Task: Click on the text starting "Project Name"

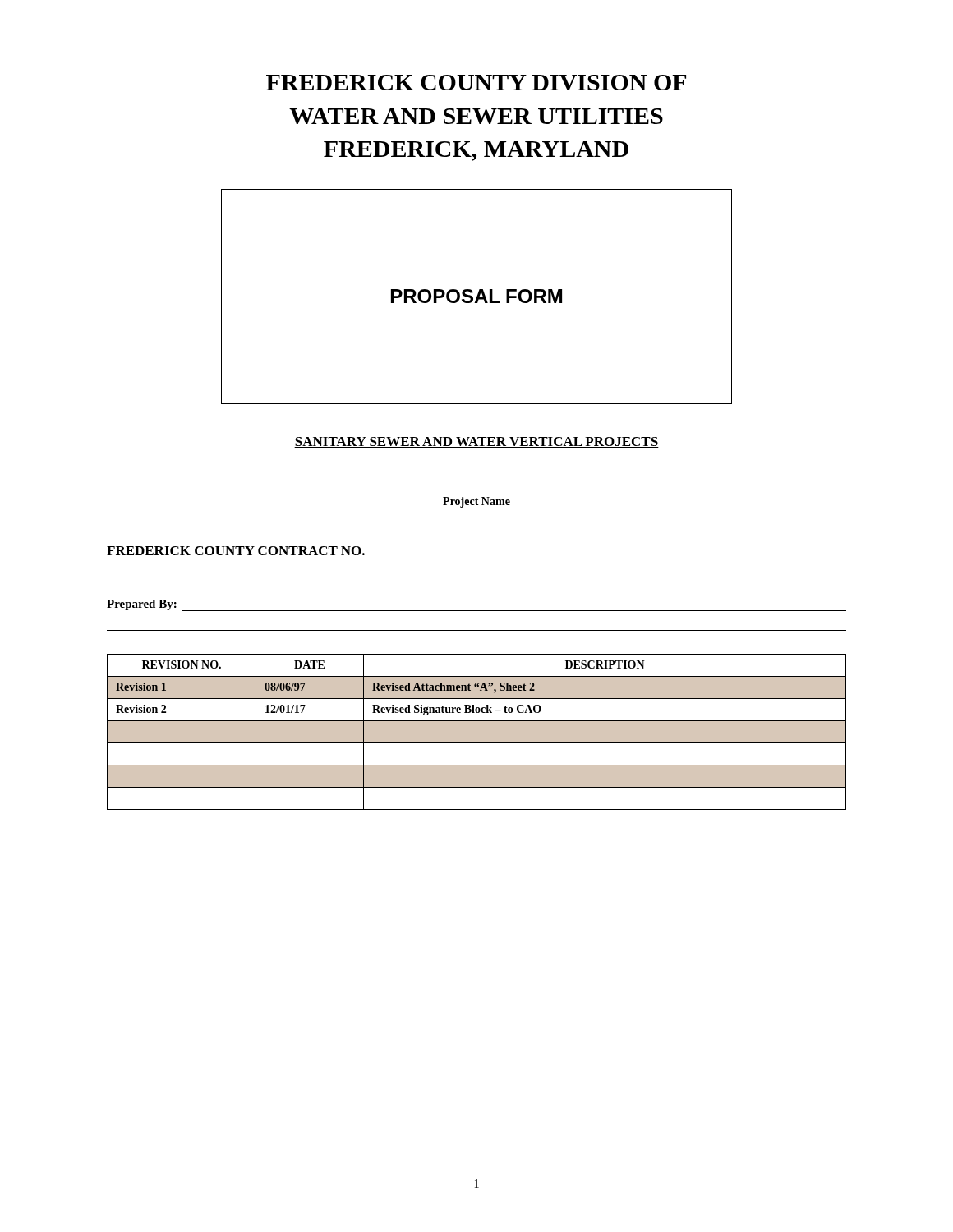Action: tap(476, 491)
